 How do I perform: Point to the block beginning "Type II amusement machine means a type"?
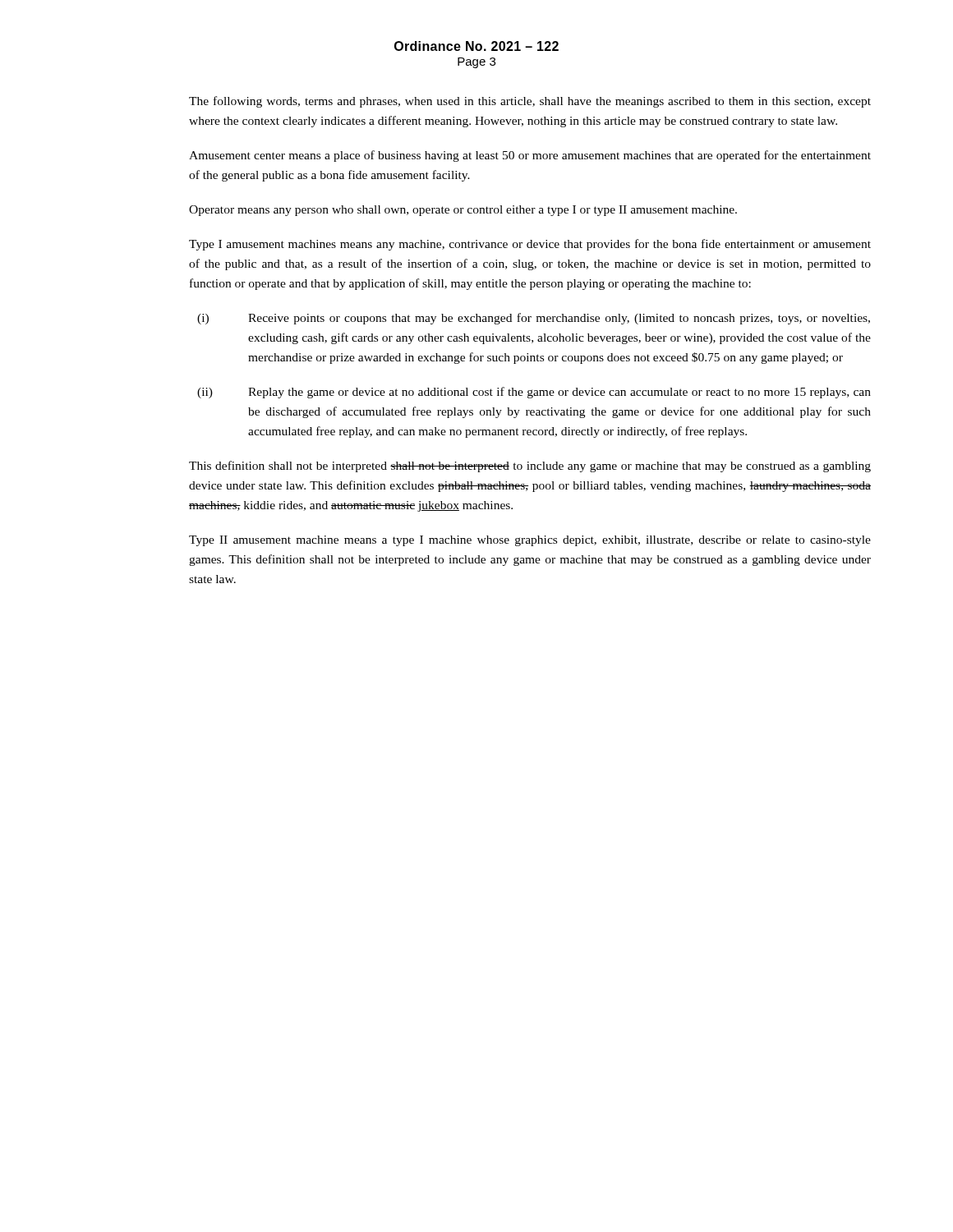(x=530, y=559)
